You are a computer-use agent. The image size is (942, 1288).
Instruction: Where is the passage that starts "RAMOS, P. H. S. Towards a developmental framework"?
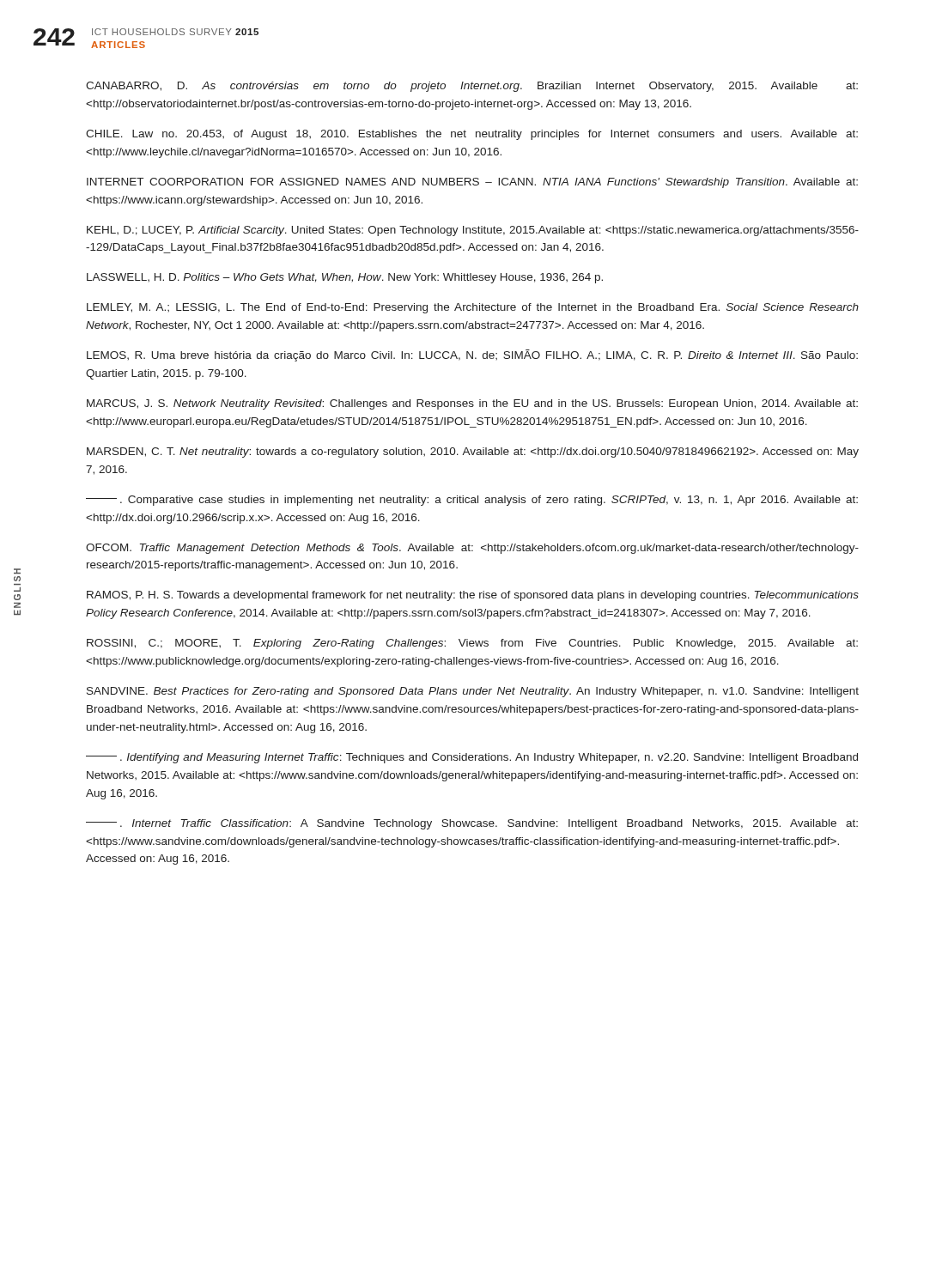click(x=472, y=604)
